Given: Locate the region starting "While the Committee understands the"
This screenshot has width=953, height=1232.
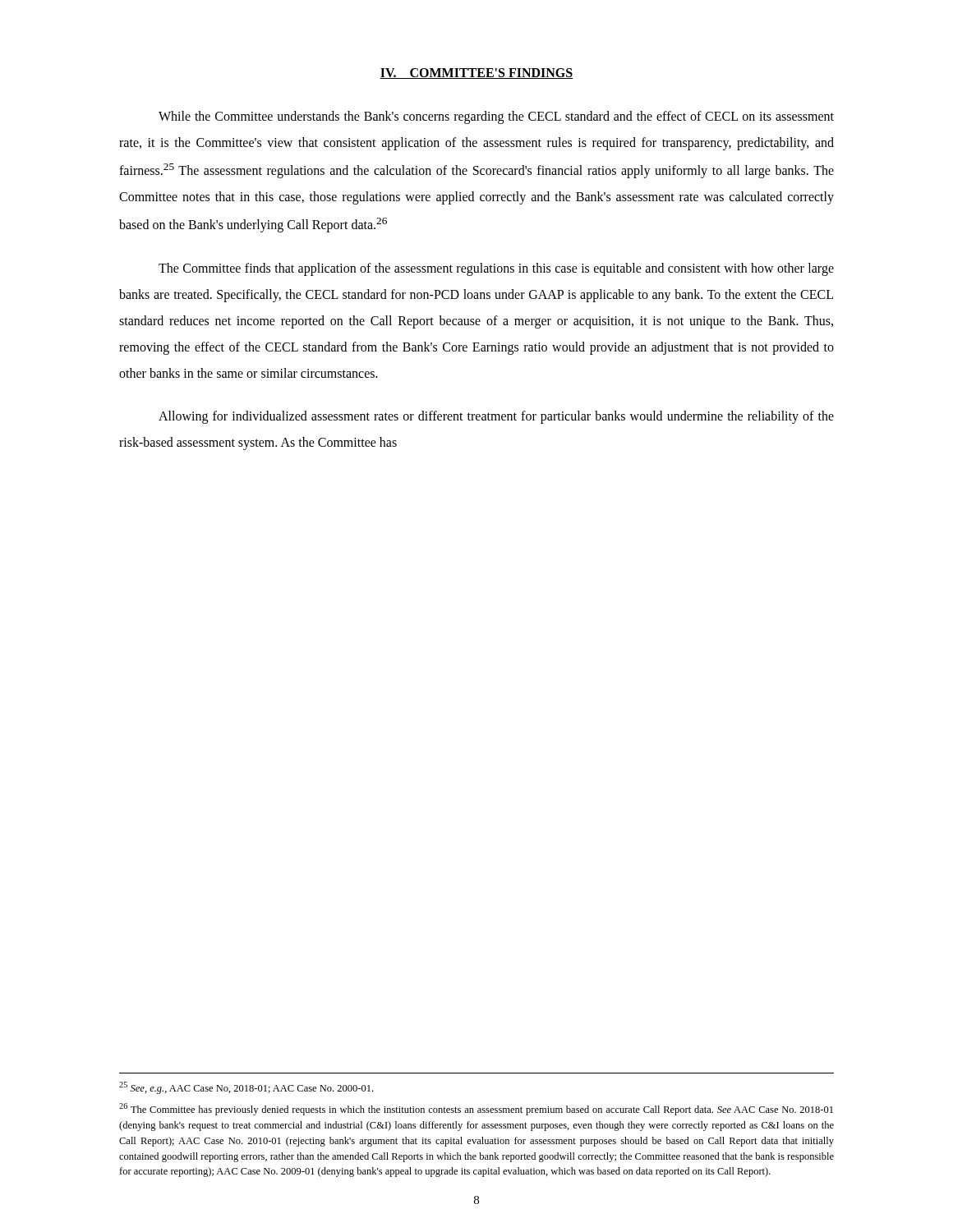Looking at the screenshot, I should (476, 171).
